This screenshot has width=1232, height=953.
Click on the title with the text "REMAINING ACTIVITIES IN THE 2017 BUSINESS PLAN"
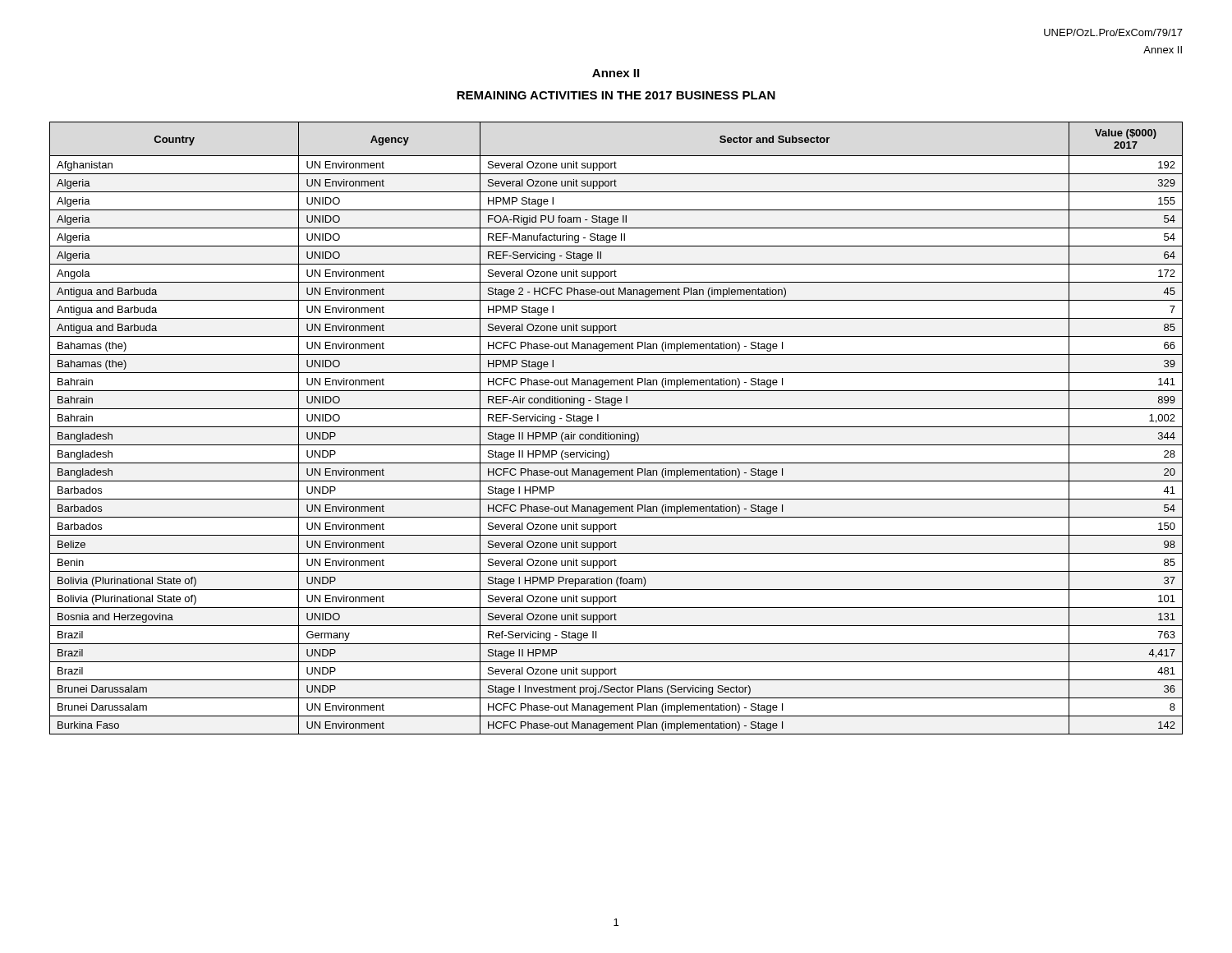(616, 95)
